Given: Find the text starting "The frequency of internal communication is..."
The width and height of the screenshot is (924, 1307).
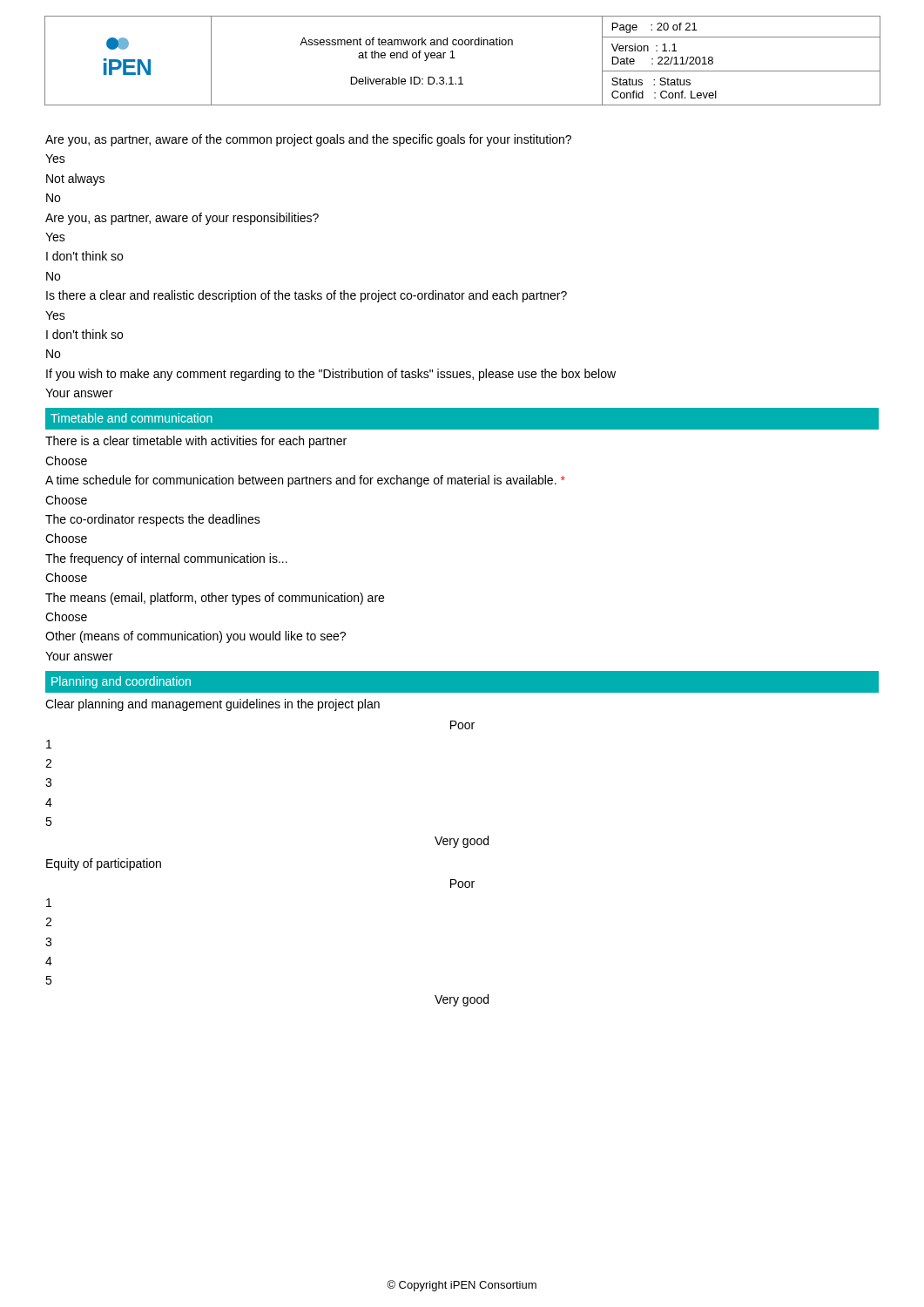Looking at the screenshot, I should (x=167, y=558).
